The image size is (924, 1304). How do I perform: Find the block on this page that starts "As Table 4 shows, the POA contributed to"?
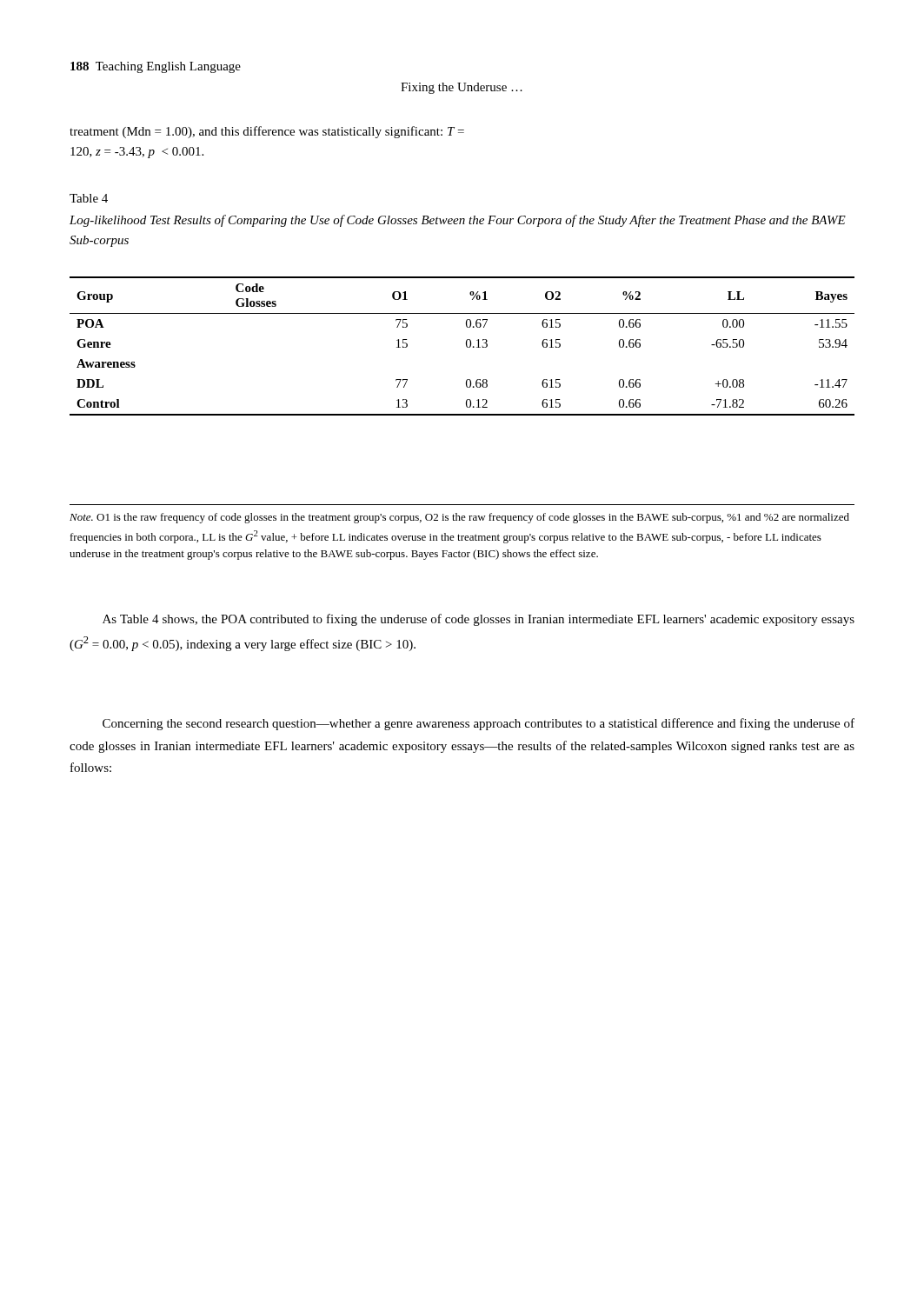(462, 632)
